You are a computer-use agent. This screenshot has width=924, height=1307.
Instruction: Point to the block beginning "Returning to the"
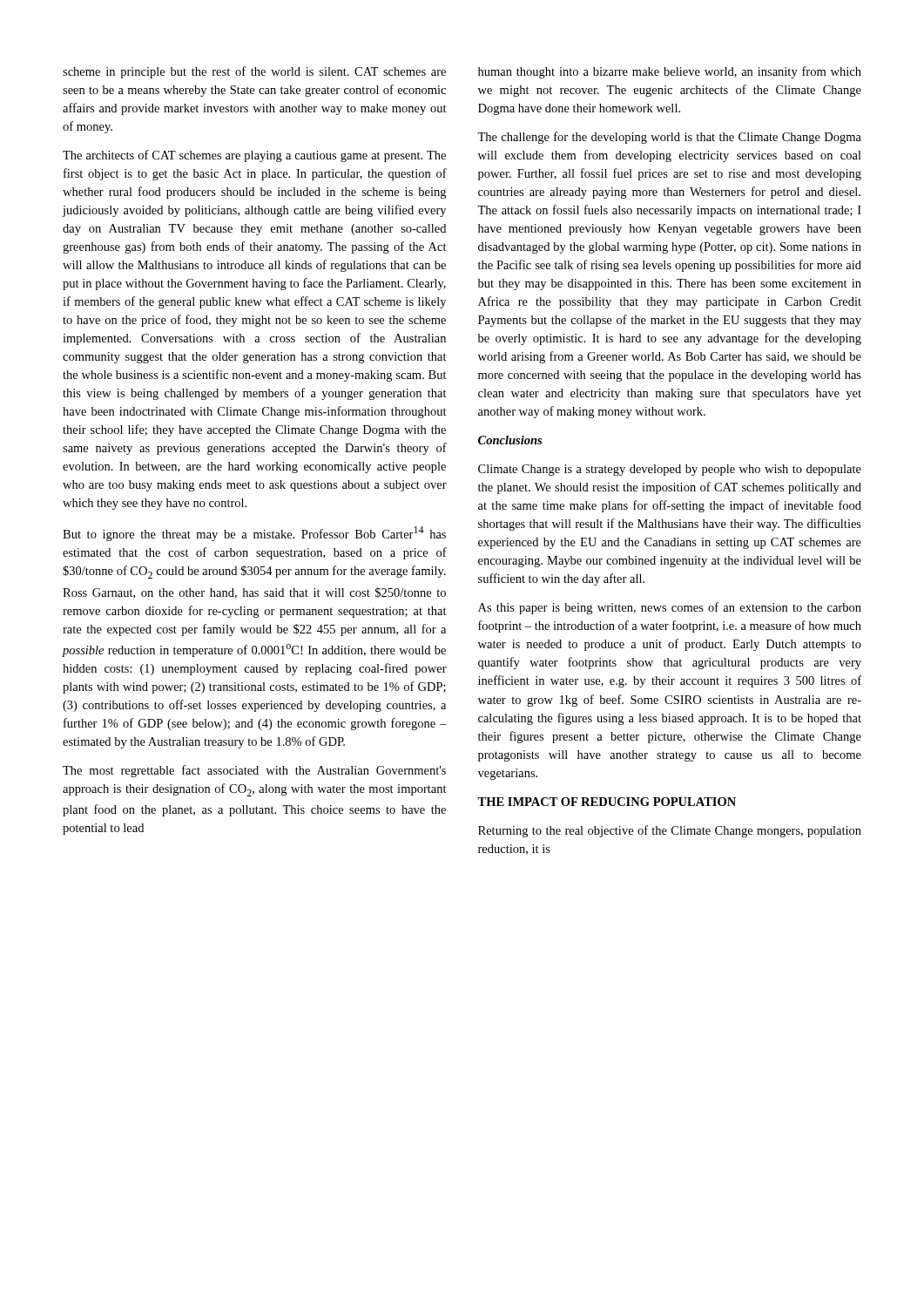[x=669, y=840]
